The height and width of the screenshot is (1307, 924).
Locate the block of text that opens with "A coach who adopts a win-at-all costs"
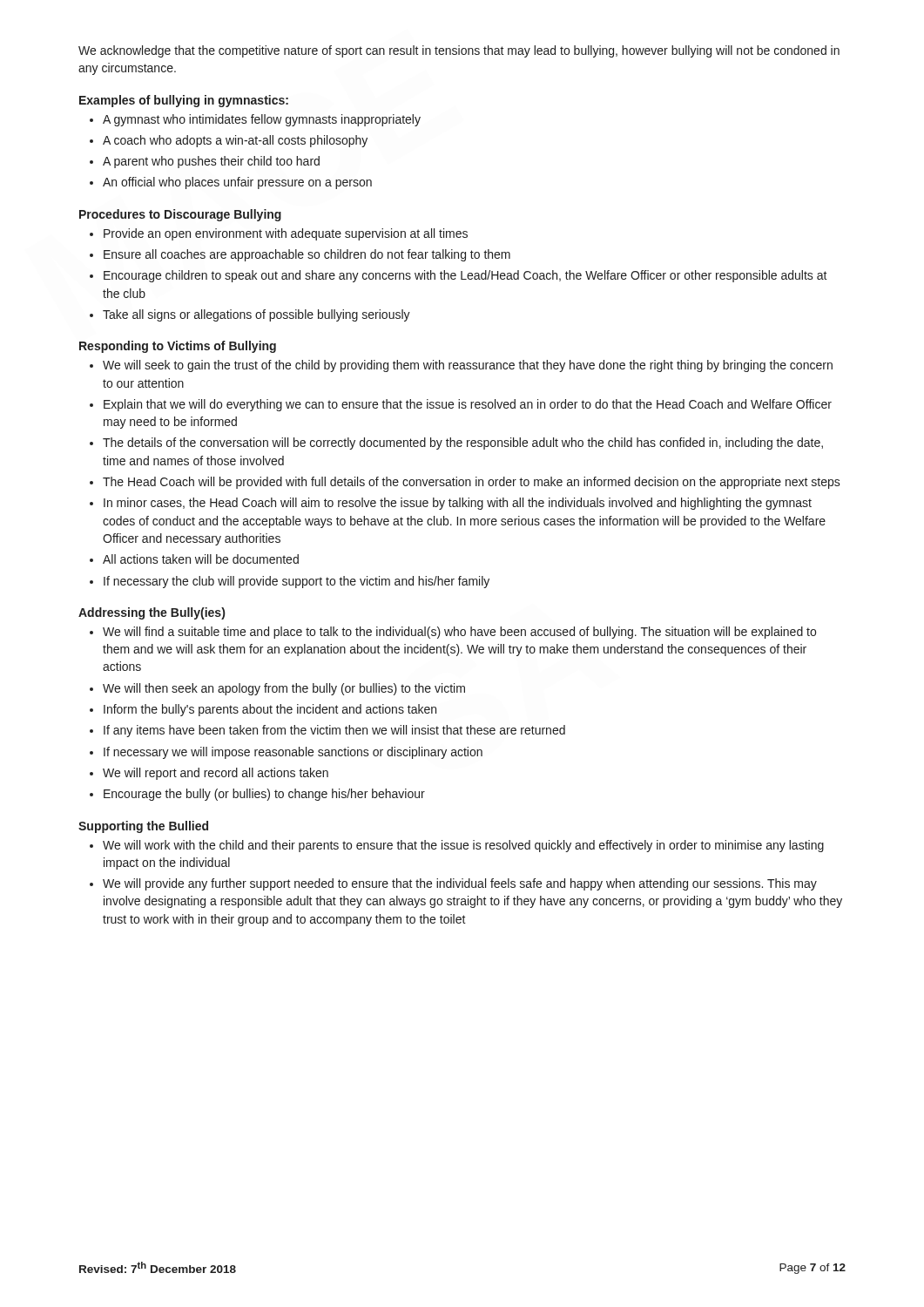[x=235, y=140]
